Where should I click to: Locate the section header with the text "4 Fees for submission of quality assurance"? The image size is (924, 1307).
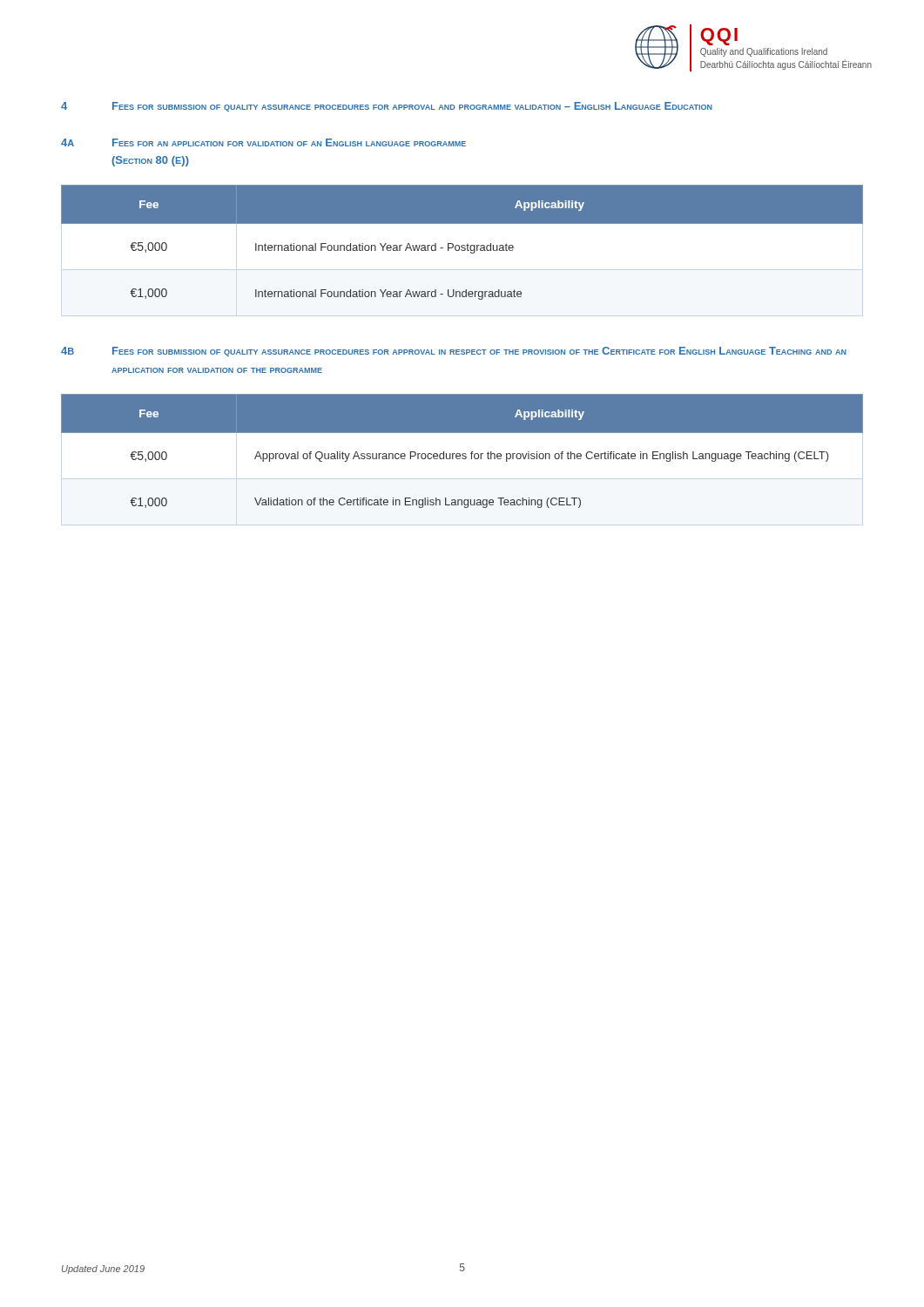click(462, 106)
